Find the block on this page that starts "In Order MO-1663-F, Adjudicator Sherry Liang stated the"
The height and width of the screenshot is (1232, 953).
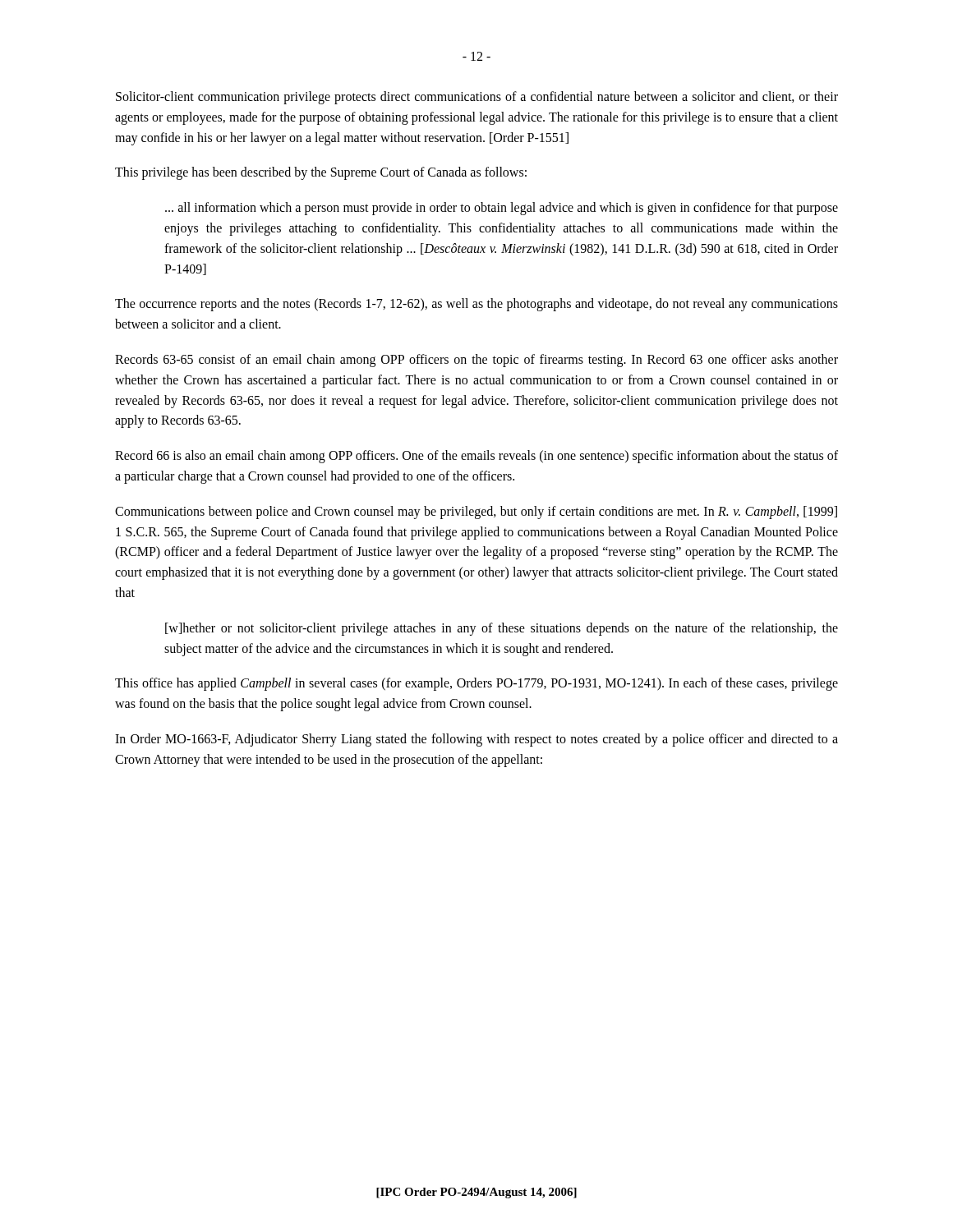click(x=476, y=749)
